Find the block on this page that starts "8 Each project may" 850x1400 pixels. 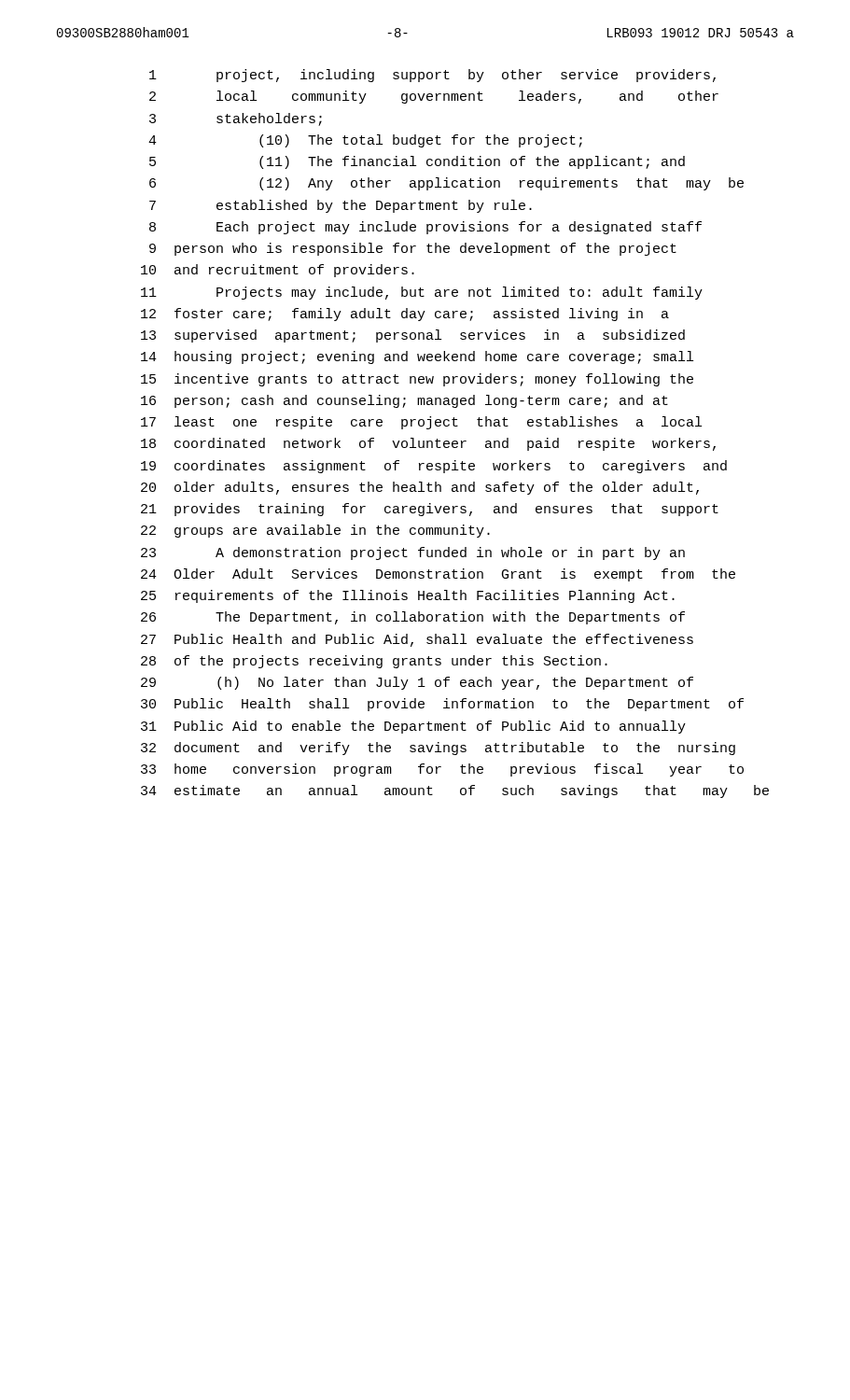click(x=446, y=250)
